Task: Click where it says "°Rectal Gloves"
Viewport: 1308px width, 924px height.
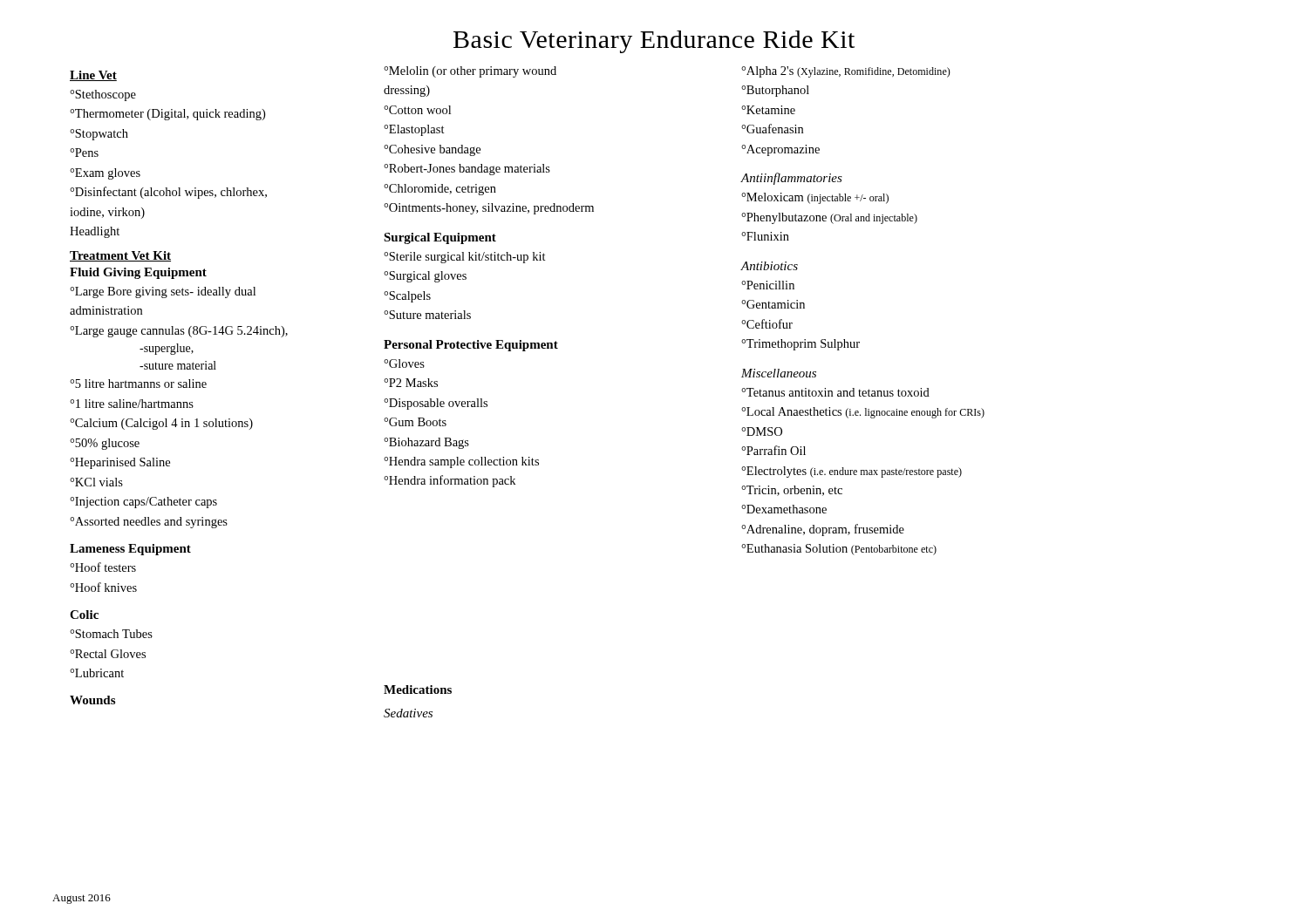Action: click(x=108, y=653)
